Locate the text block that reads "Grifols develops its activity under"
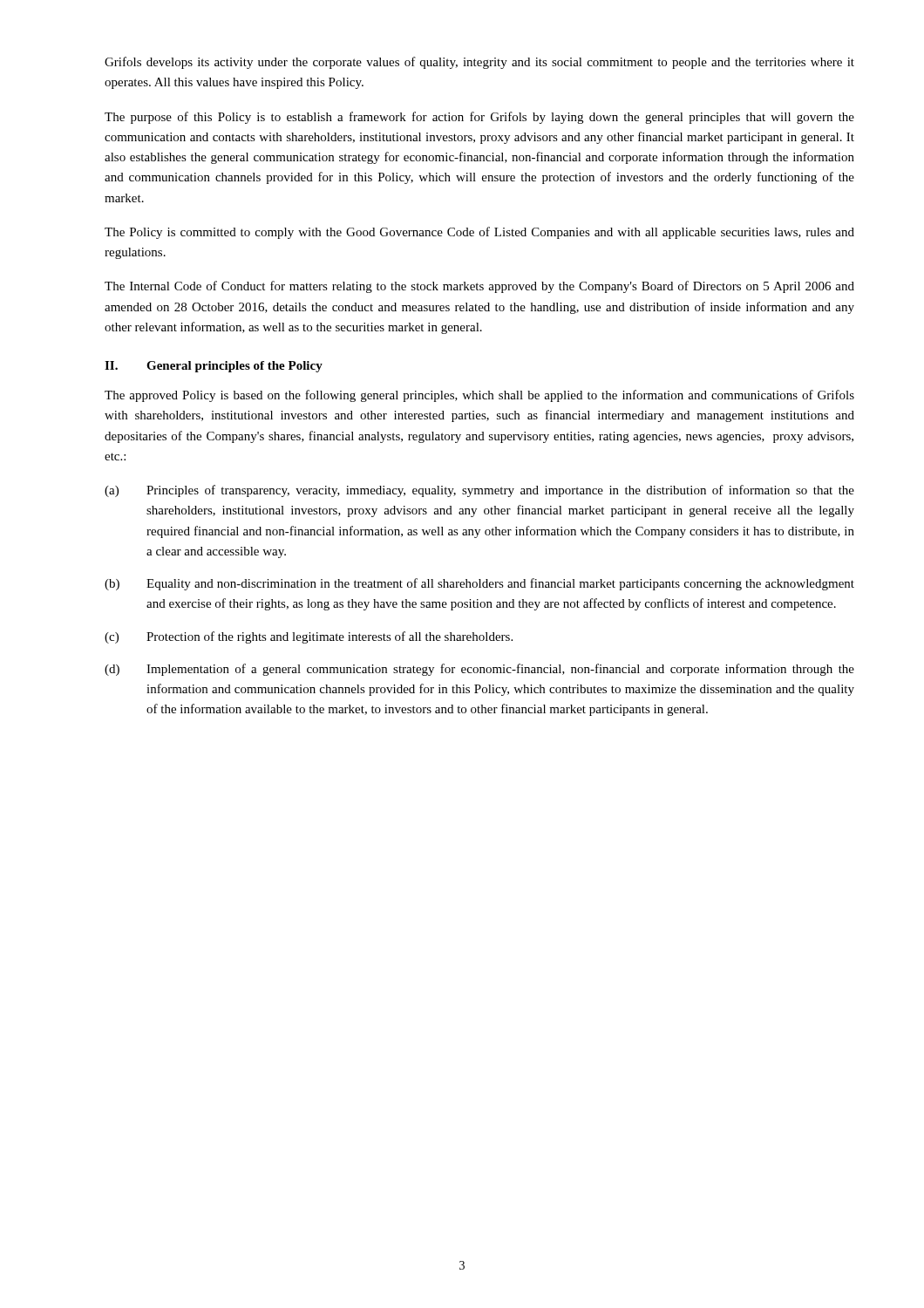The image size is (924, 1308). point(479,72)
